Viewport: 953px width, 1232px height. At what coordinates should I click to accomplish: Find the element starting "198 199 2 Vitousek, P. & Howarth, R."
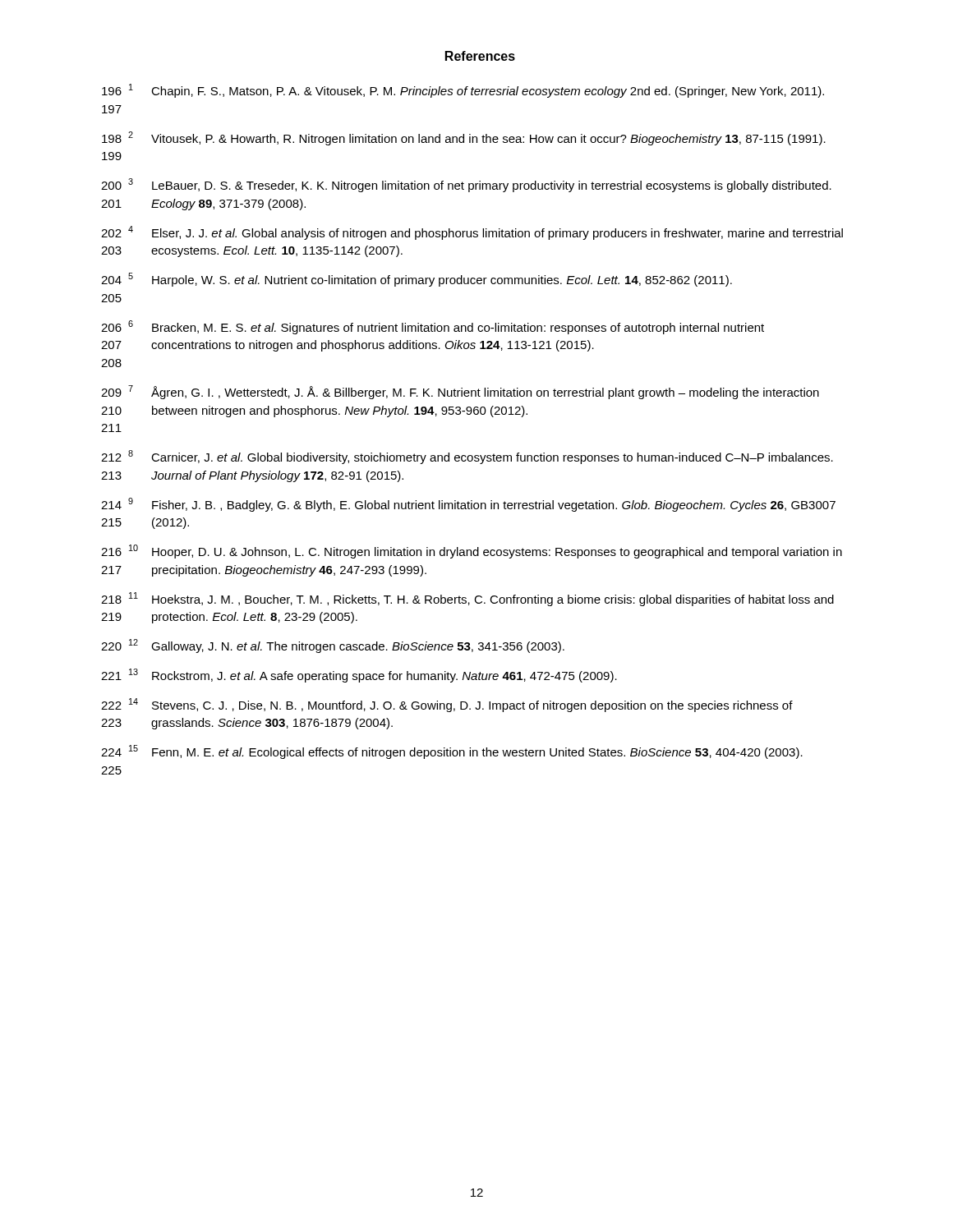(464, 147)
